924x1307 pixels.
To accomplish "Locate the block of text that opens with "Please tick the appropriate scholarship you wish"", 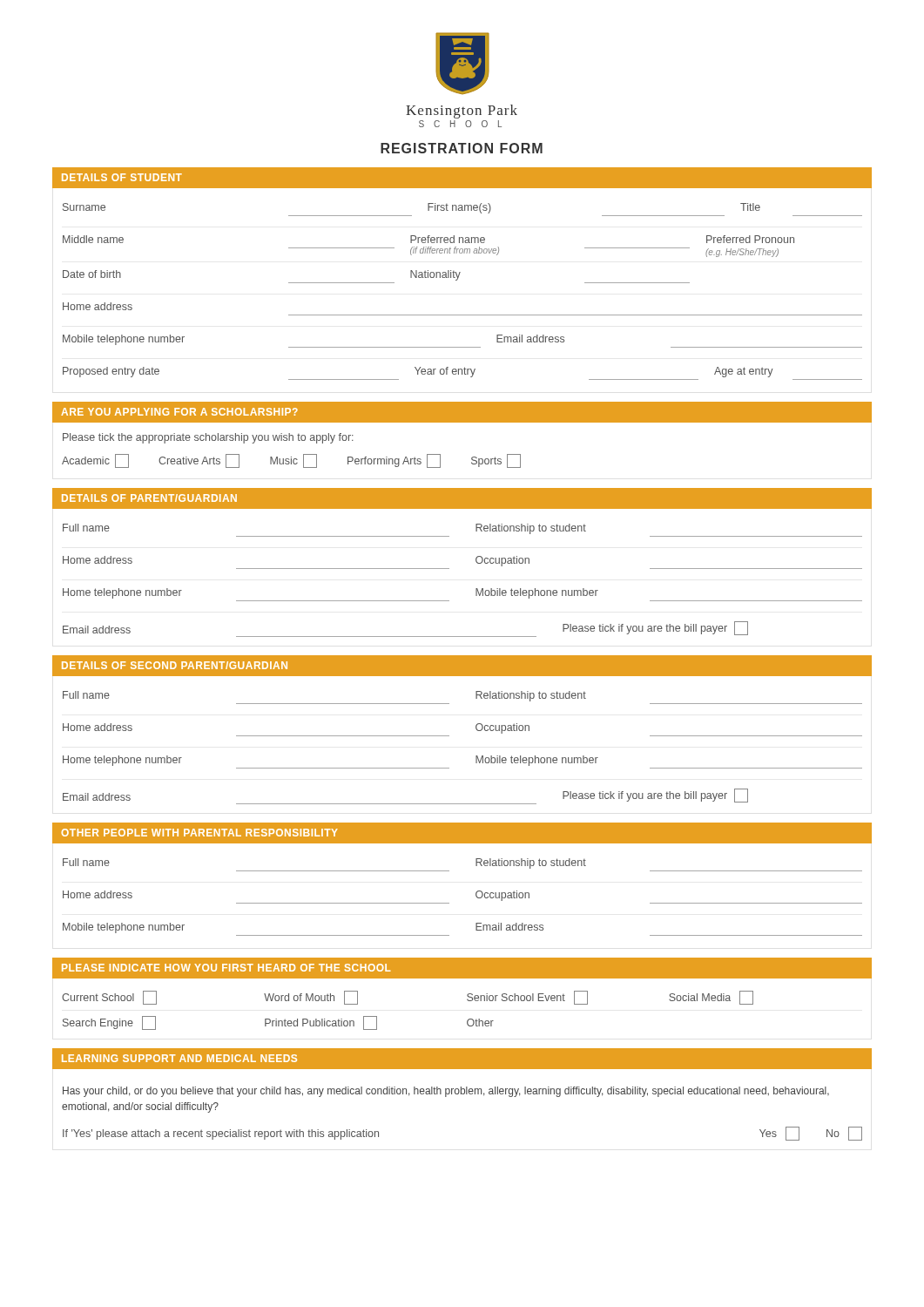I will pos(208,437).
